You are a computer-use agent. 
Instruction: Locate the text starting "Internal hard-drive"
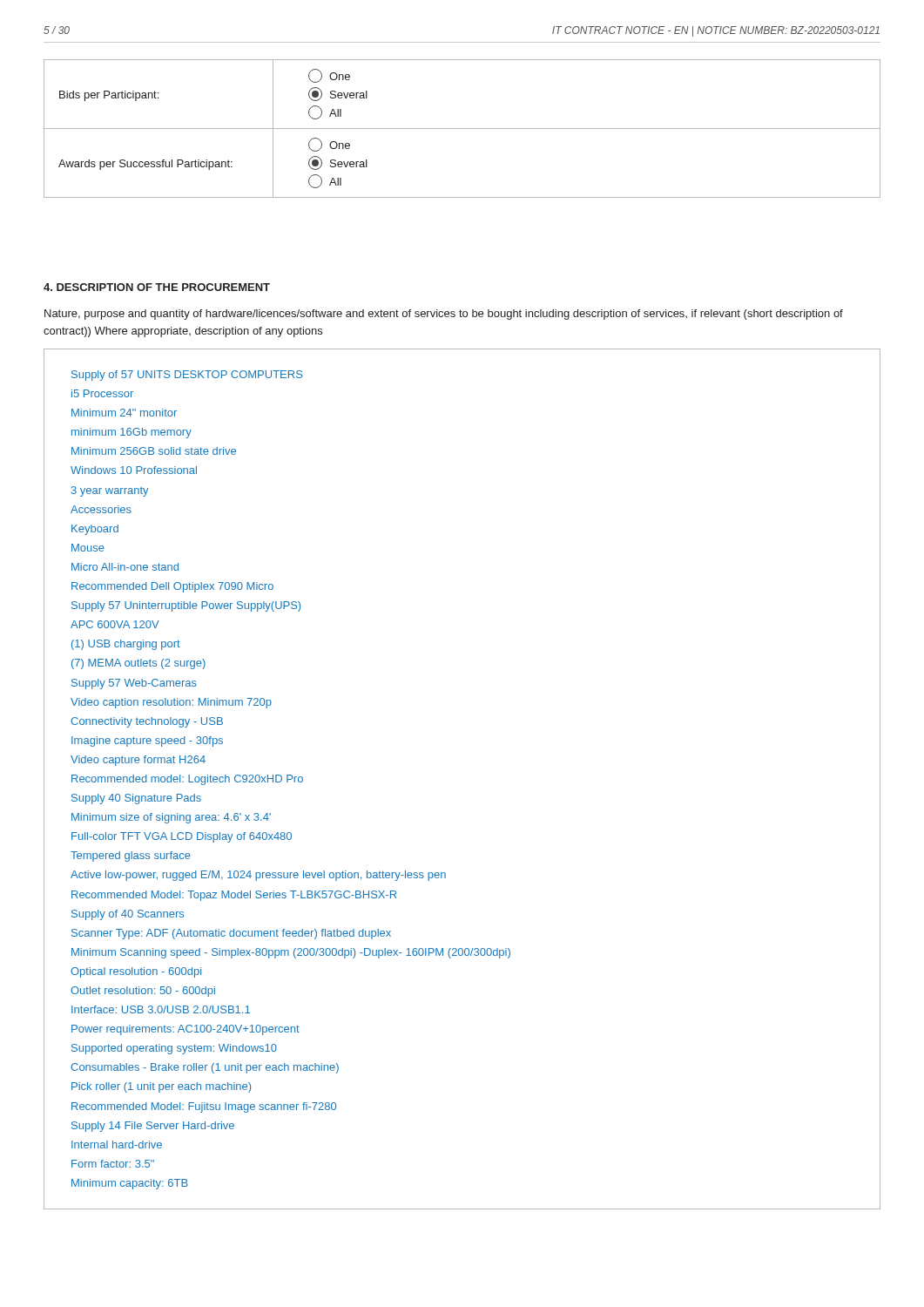click(x=116, y=1144)
